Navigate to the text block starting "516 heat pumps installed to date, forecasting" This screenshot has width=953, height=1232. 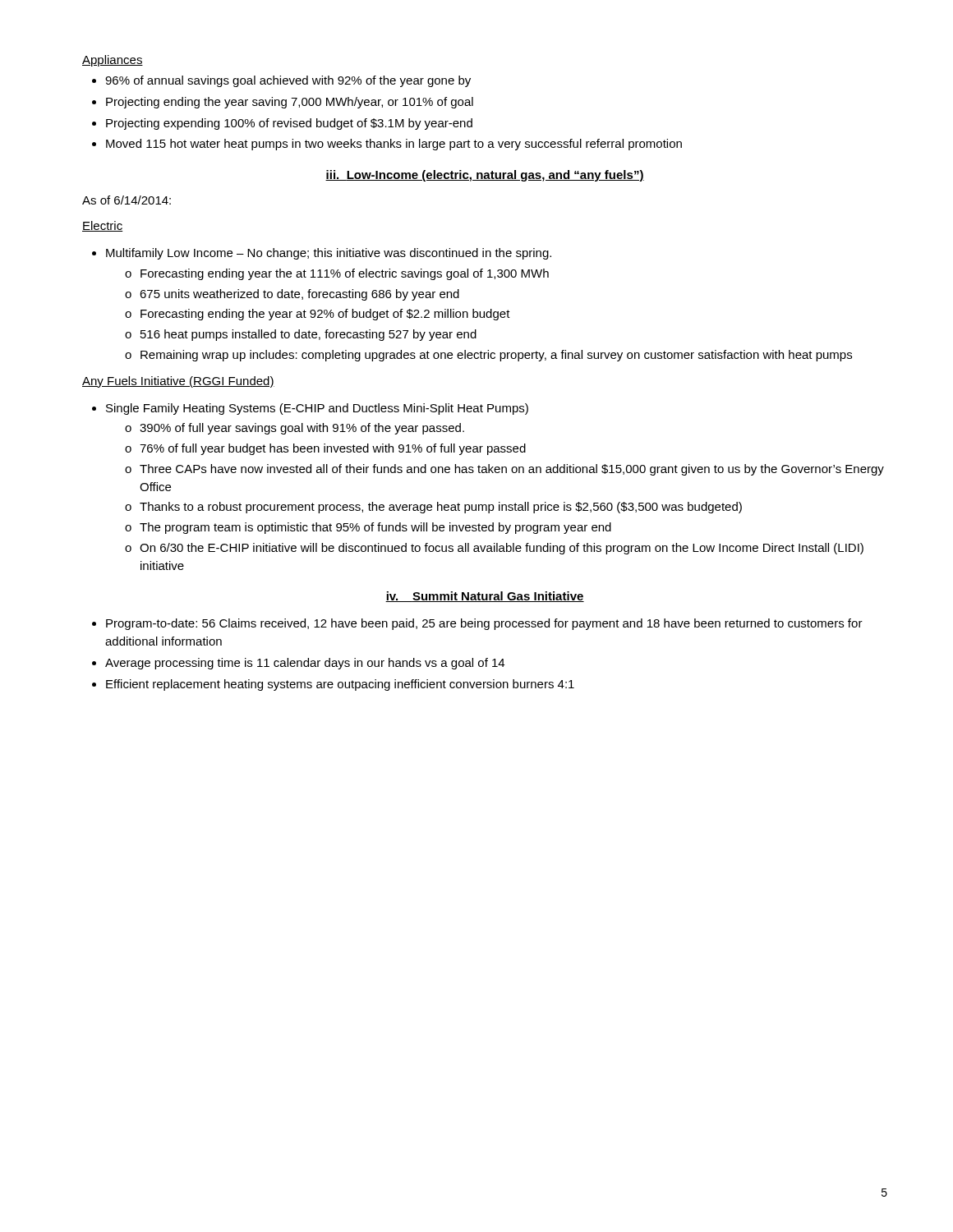point(308,334)
